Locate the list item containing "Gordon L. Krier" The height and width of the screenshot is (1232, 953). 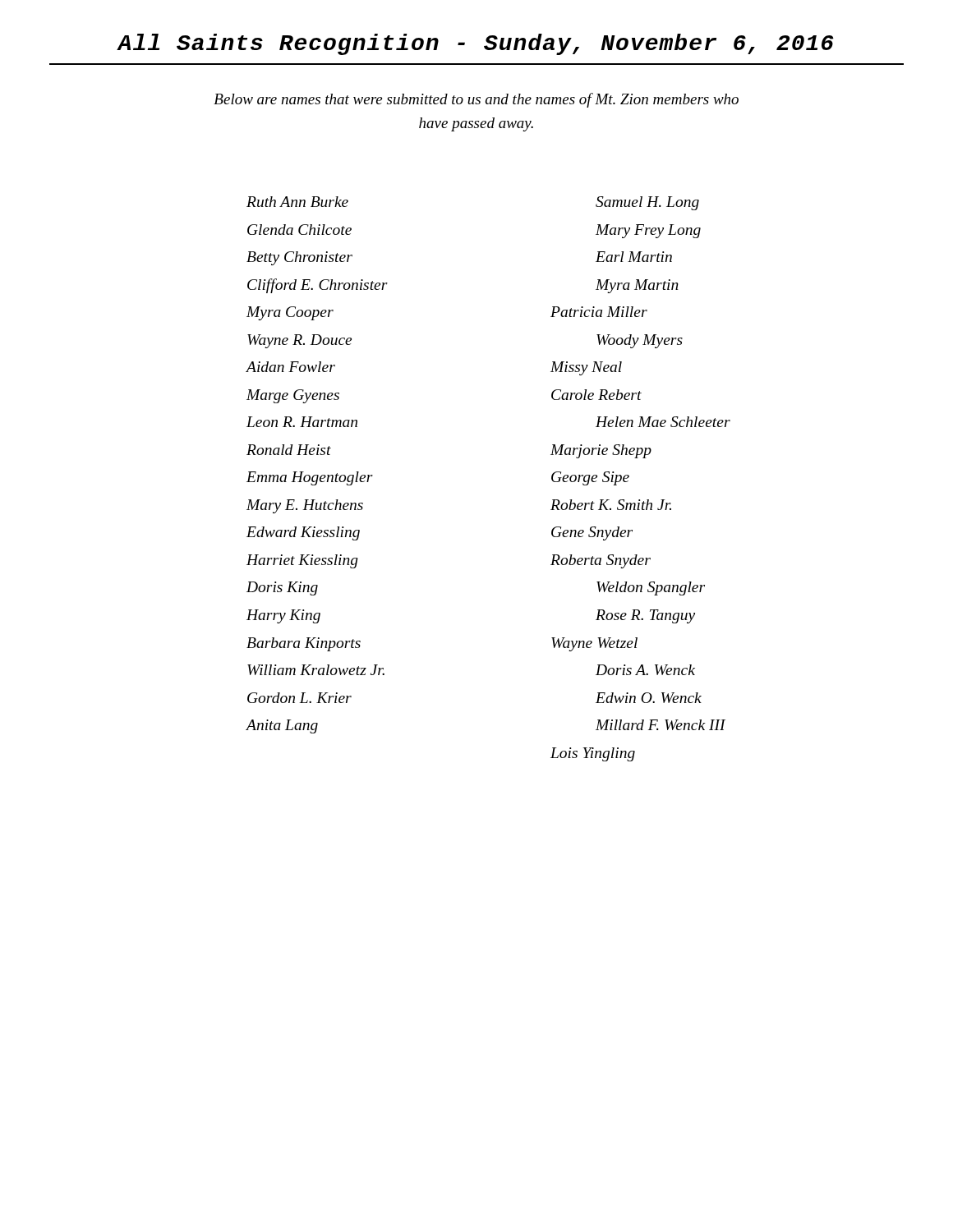pyautogui.click(x=299, y=697)
